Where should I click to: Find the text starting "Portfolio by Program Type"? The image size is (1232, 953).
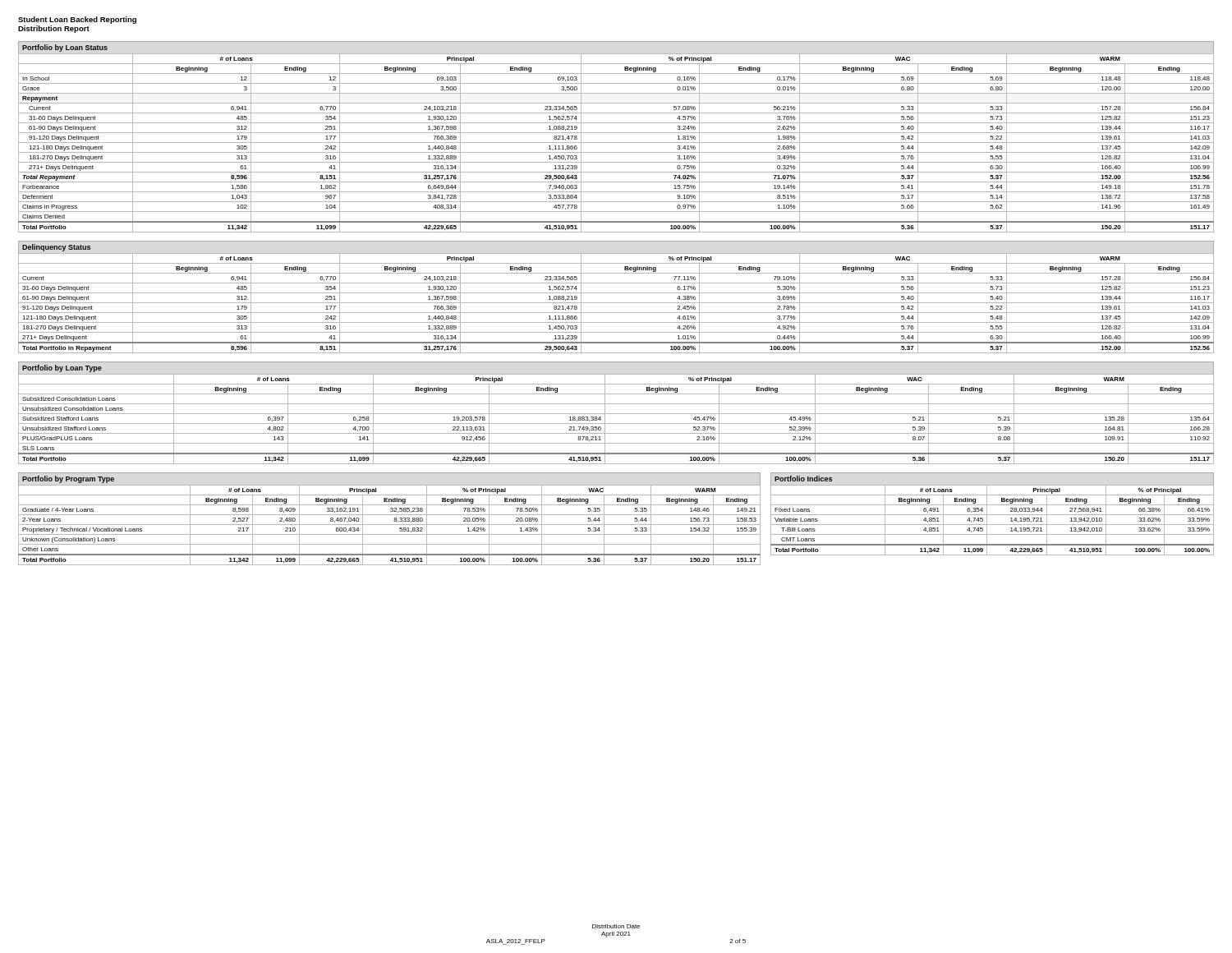68,479
